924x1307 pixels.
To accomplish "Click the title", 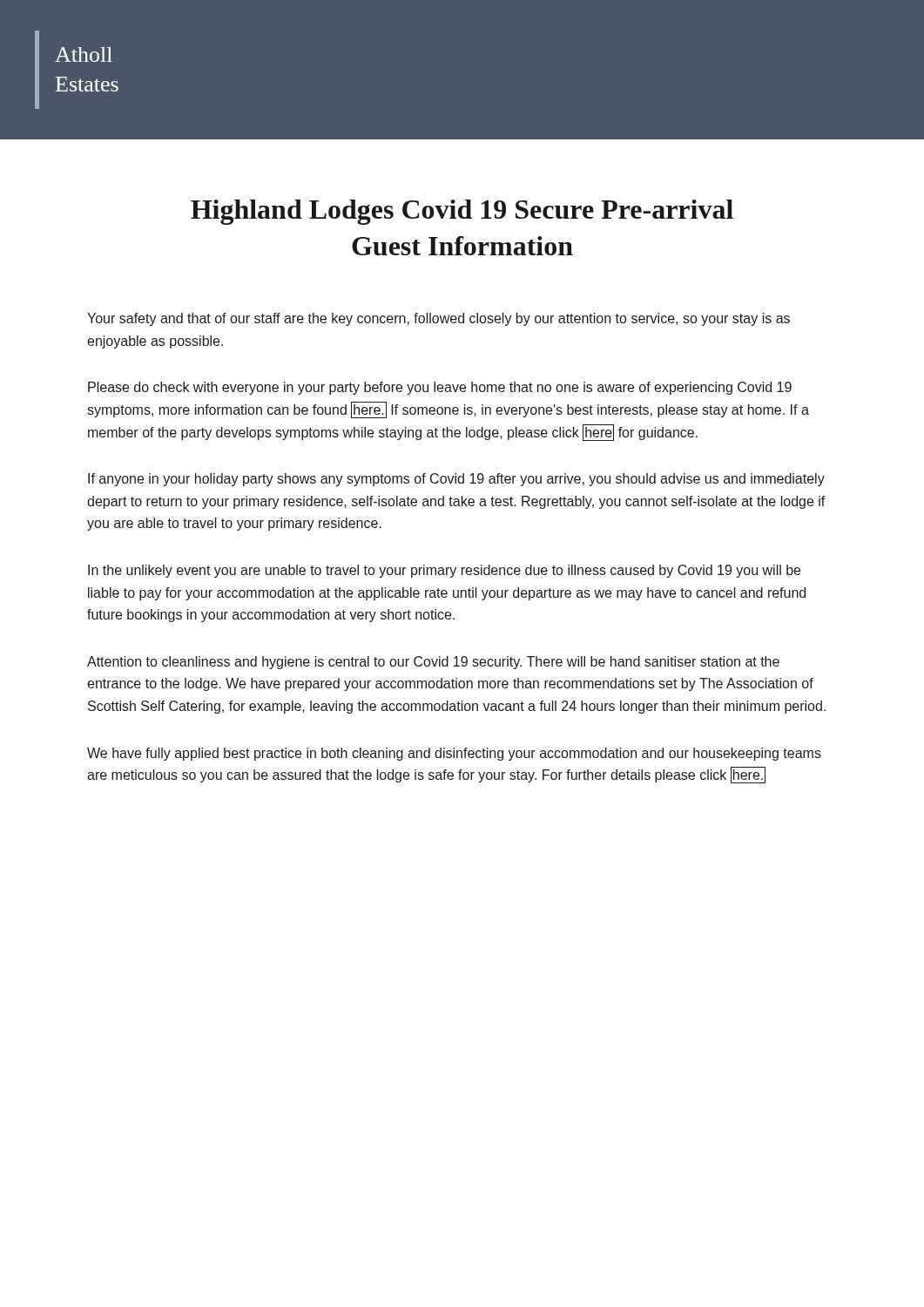I will 462,228.
